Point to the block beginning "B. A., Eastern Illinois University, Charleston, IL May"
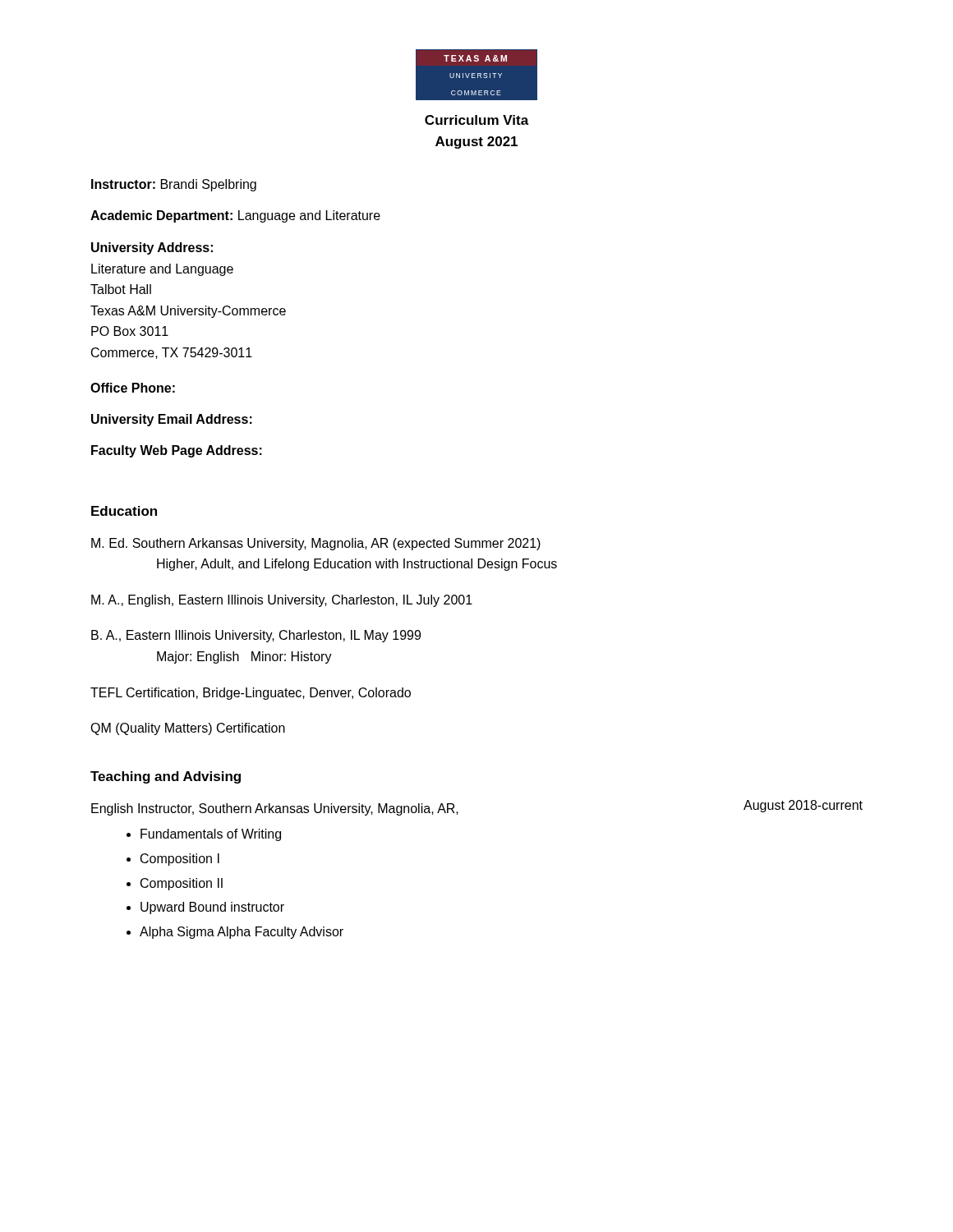953x1232 pixels. tap(256, 636)
